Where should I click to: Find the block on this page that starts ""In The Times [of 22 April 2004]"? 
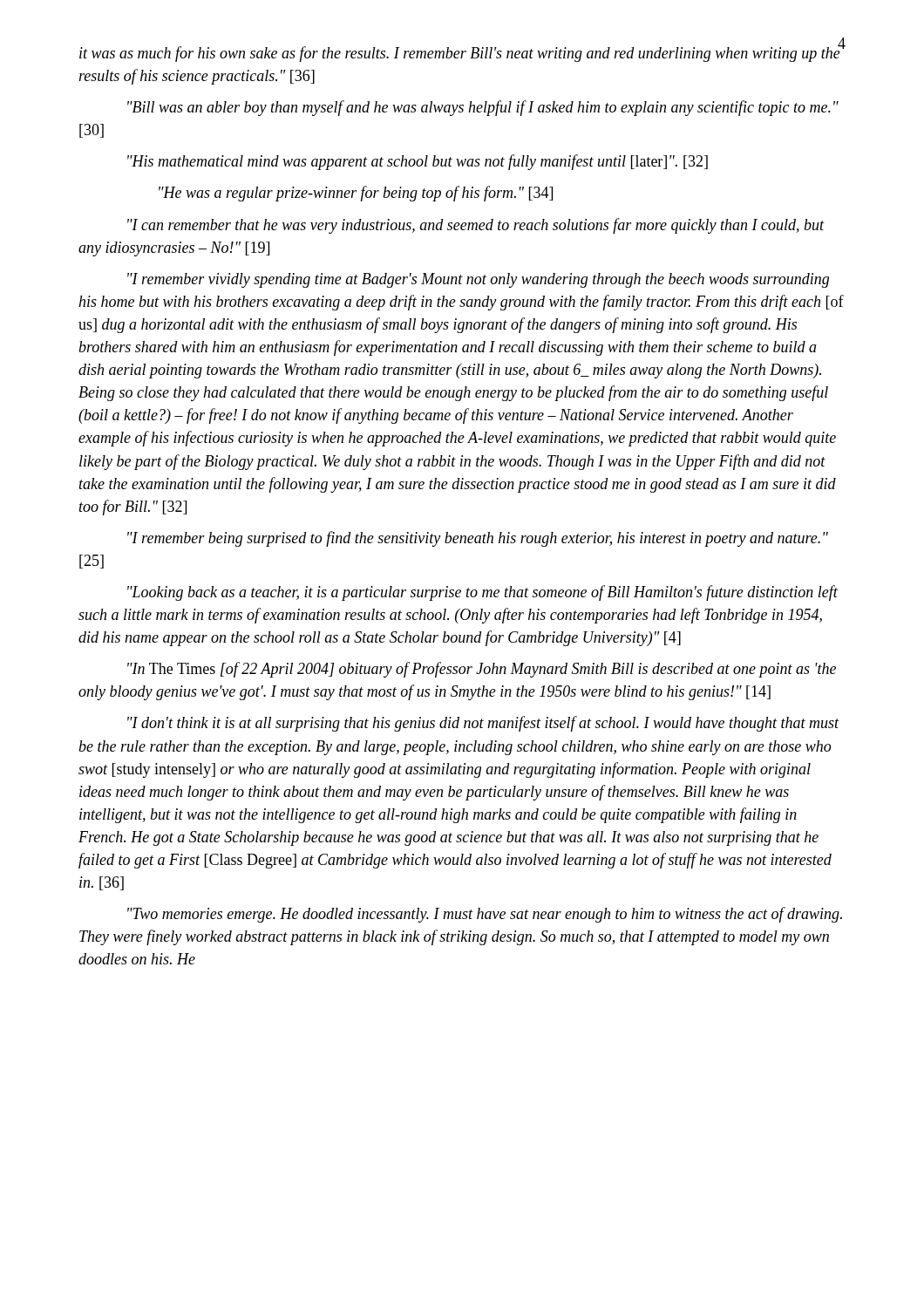click(x=462, y=680)
